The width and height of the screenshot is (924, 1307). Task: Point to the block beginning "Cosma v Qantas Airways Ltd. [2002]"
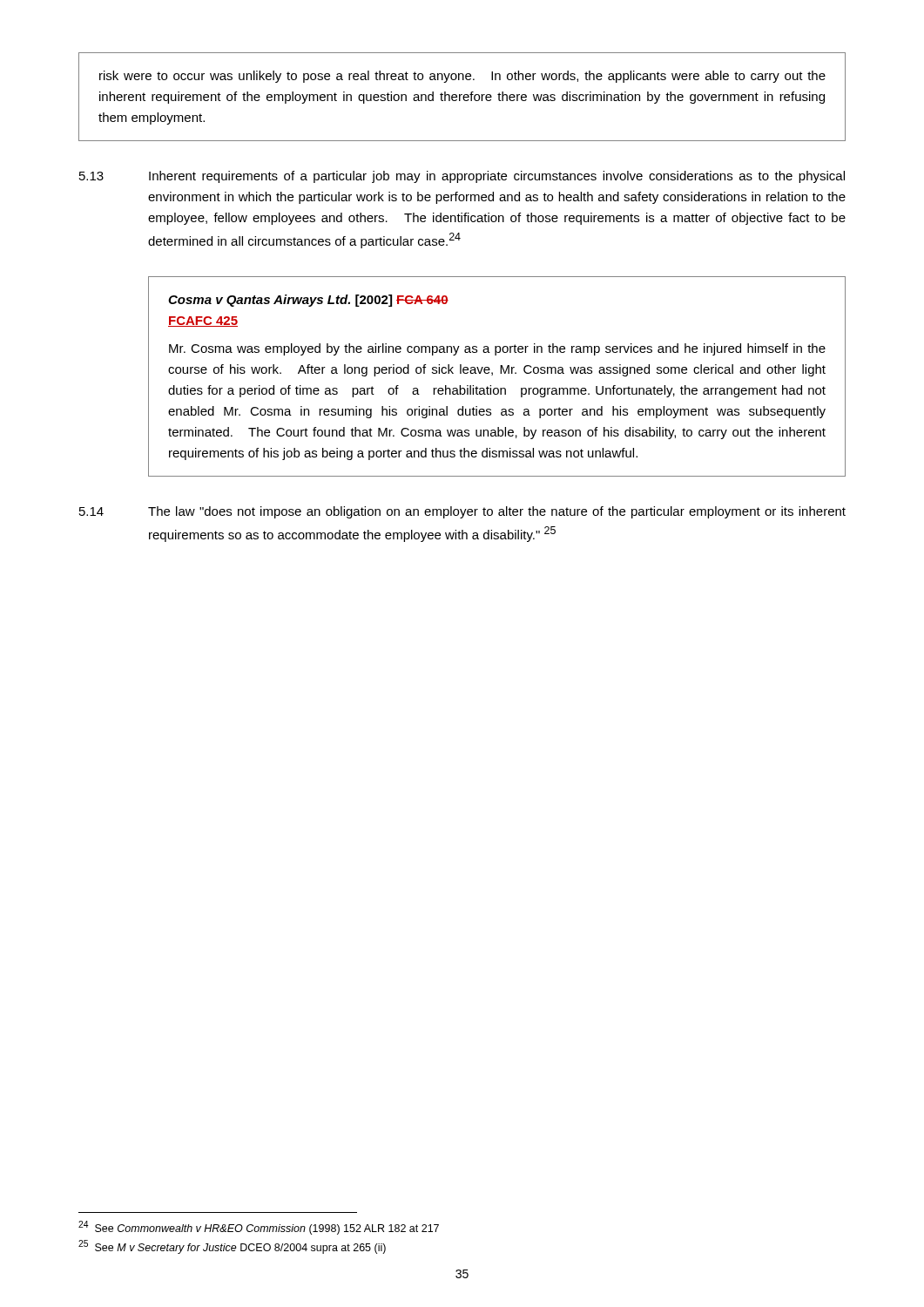497,376
